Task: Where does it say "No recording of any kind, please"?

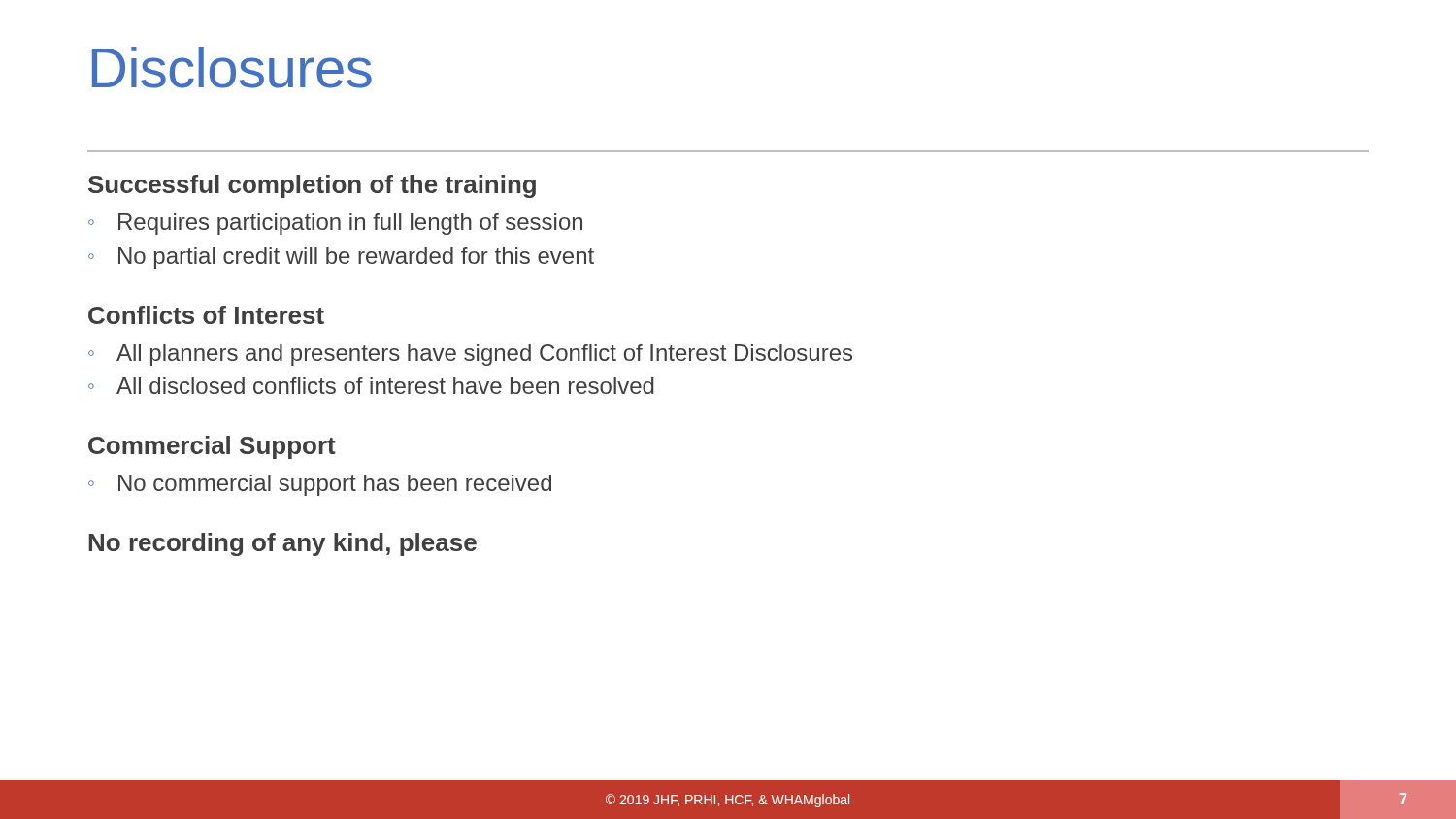Action: pos(282,542)
